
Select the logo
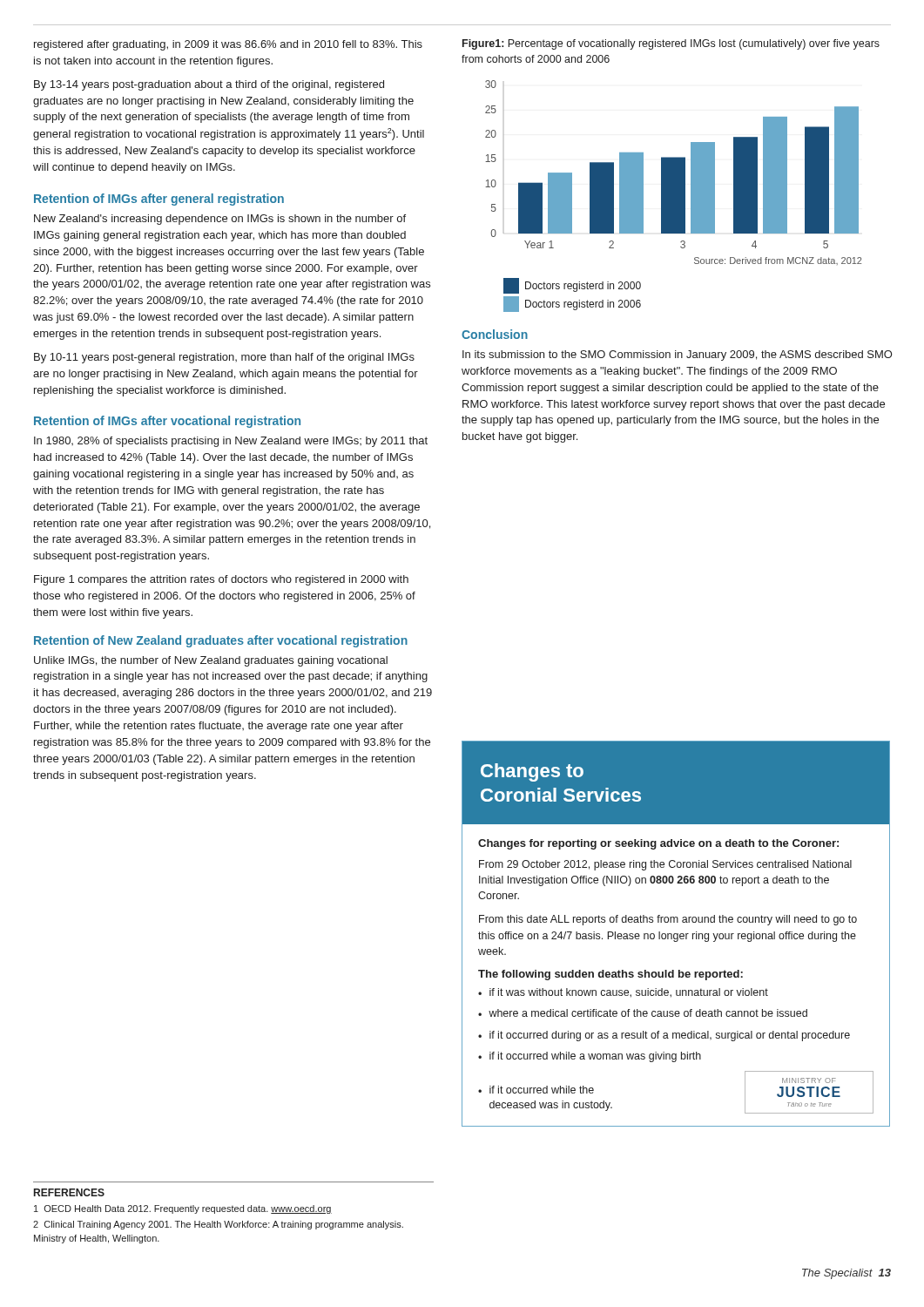click(x=809, y=1092)
